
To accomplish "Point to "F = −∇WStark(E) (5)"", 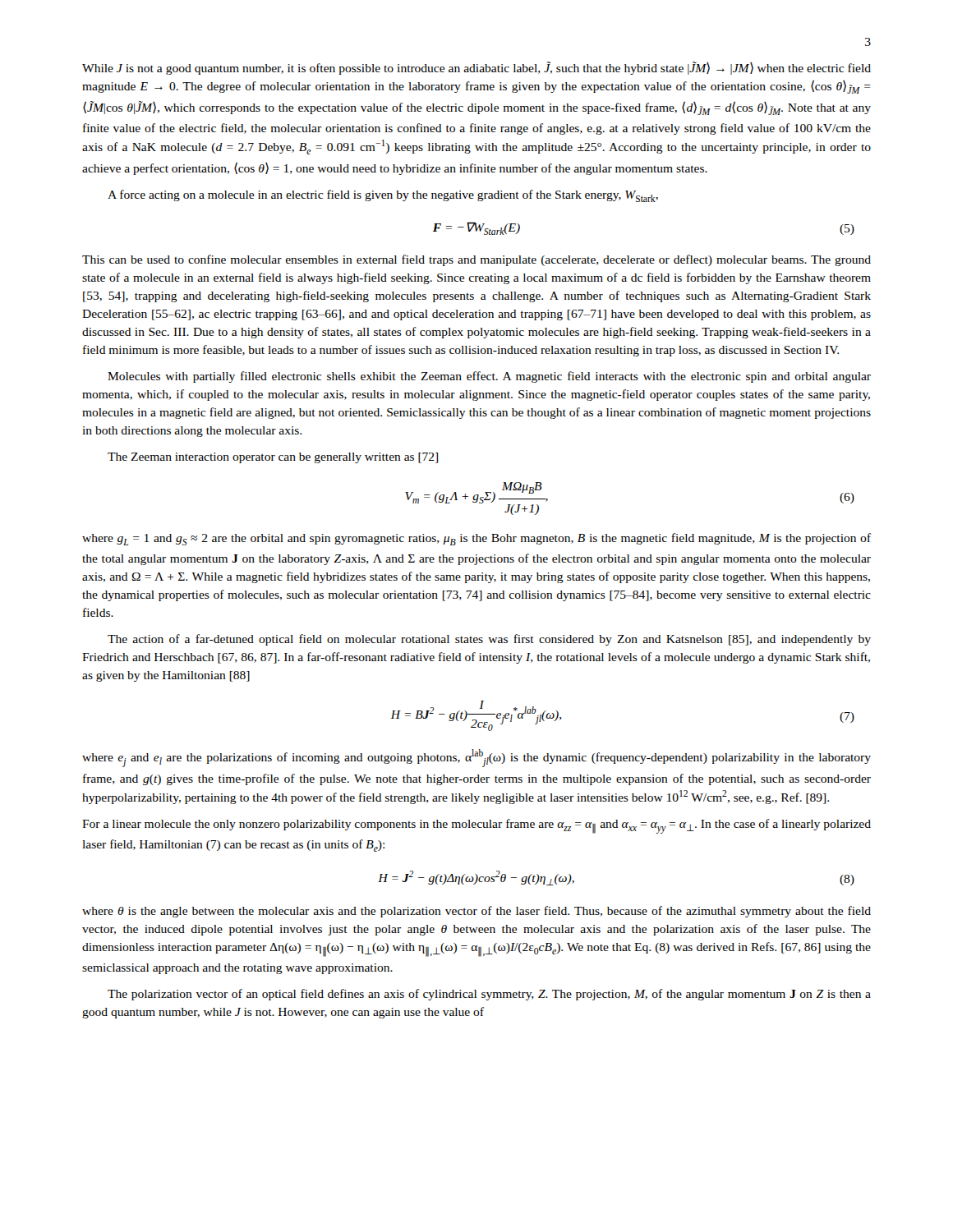I will [x=476, y=229].
